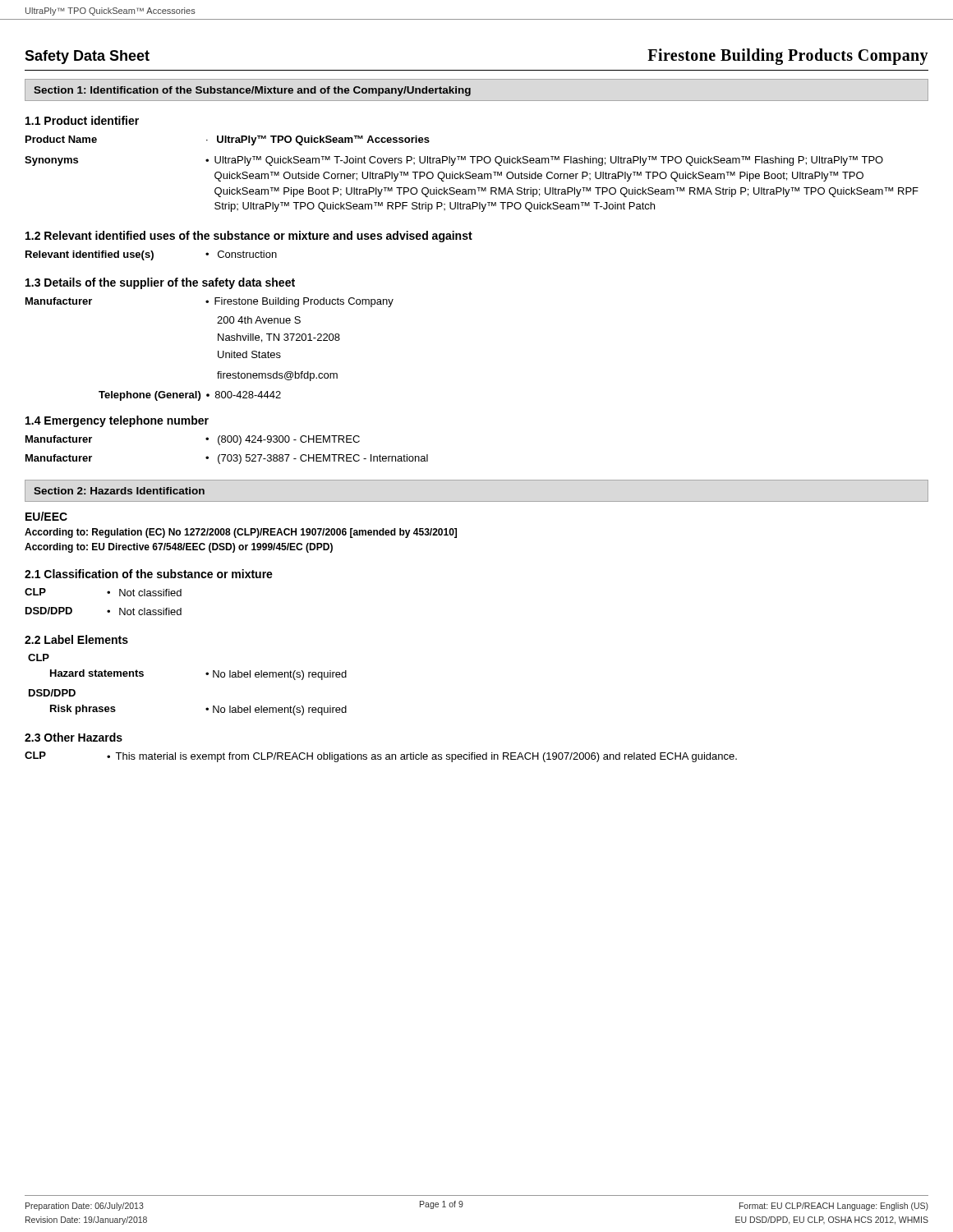Click the passage that begins "According to: Regulation (EC) No 1272/2008 (CLP)/REACH"
Viewport: 953px width, 1232px height.
coord(241,539)
